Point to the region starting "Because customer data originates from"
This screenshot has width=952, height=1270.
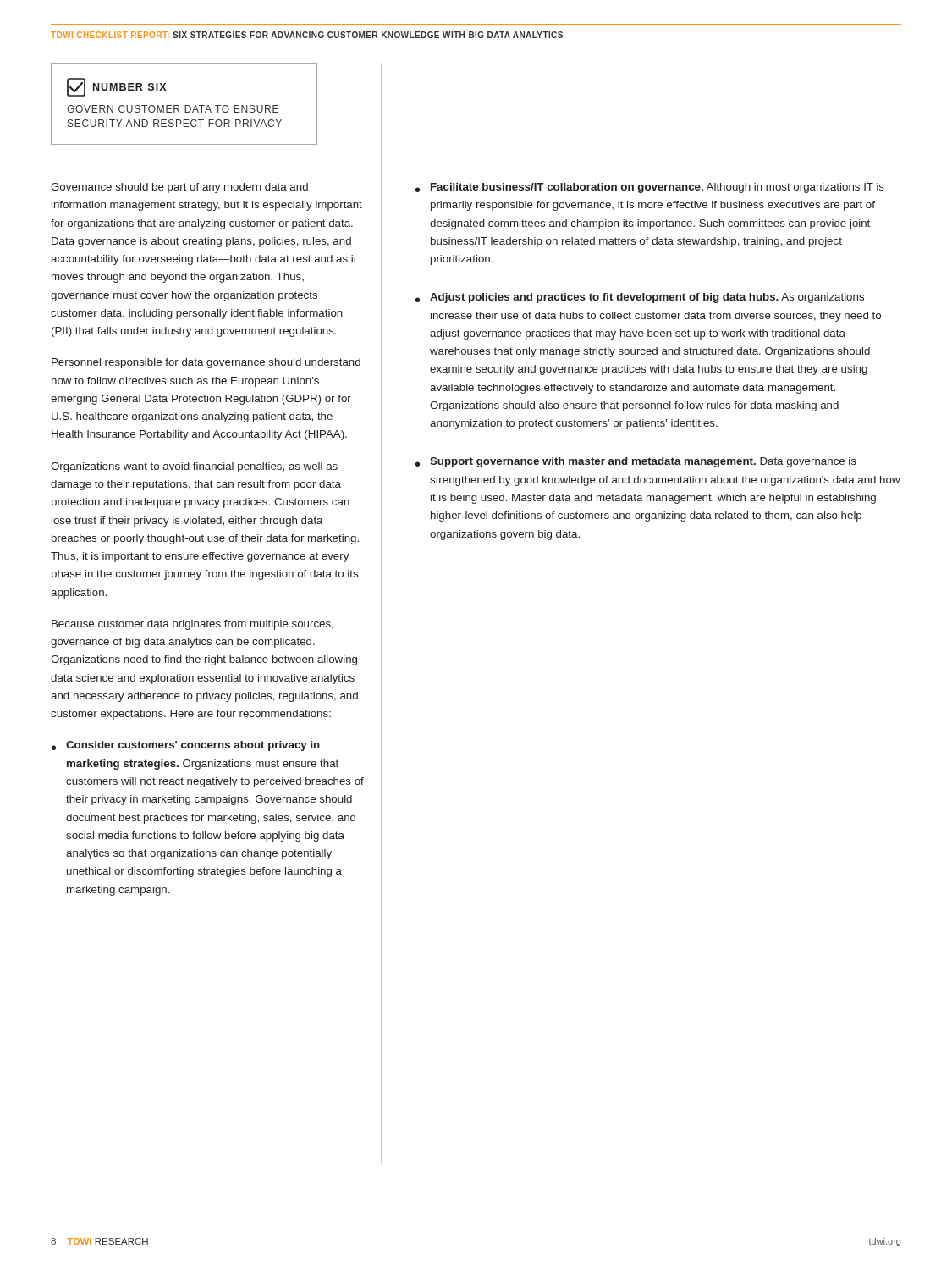coord(205,668)
